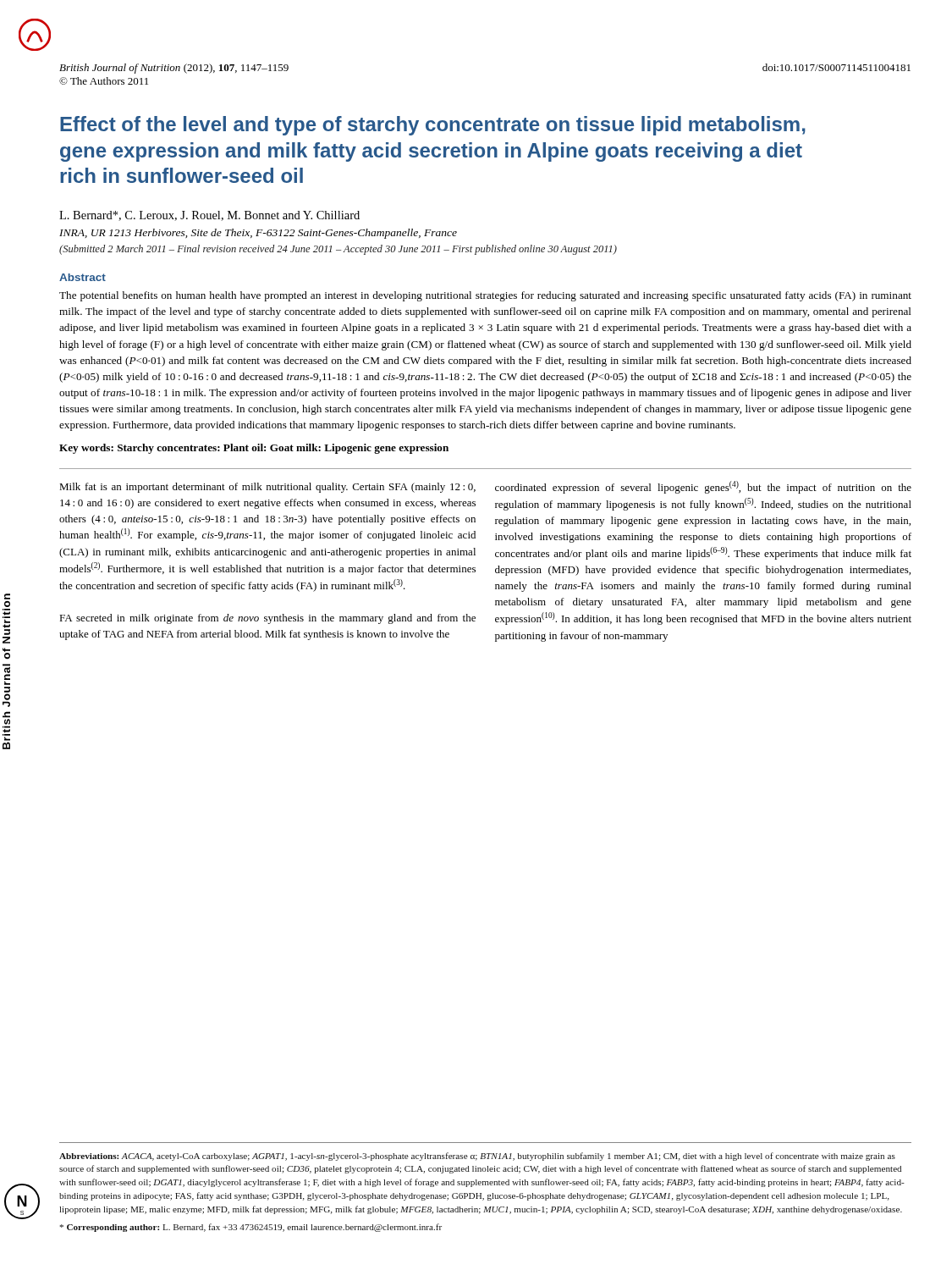Navigate to the region starting "Key words: Starchy concentrates: Plant oil:"

tap(254, 448)
